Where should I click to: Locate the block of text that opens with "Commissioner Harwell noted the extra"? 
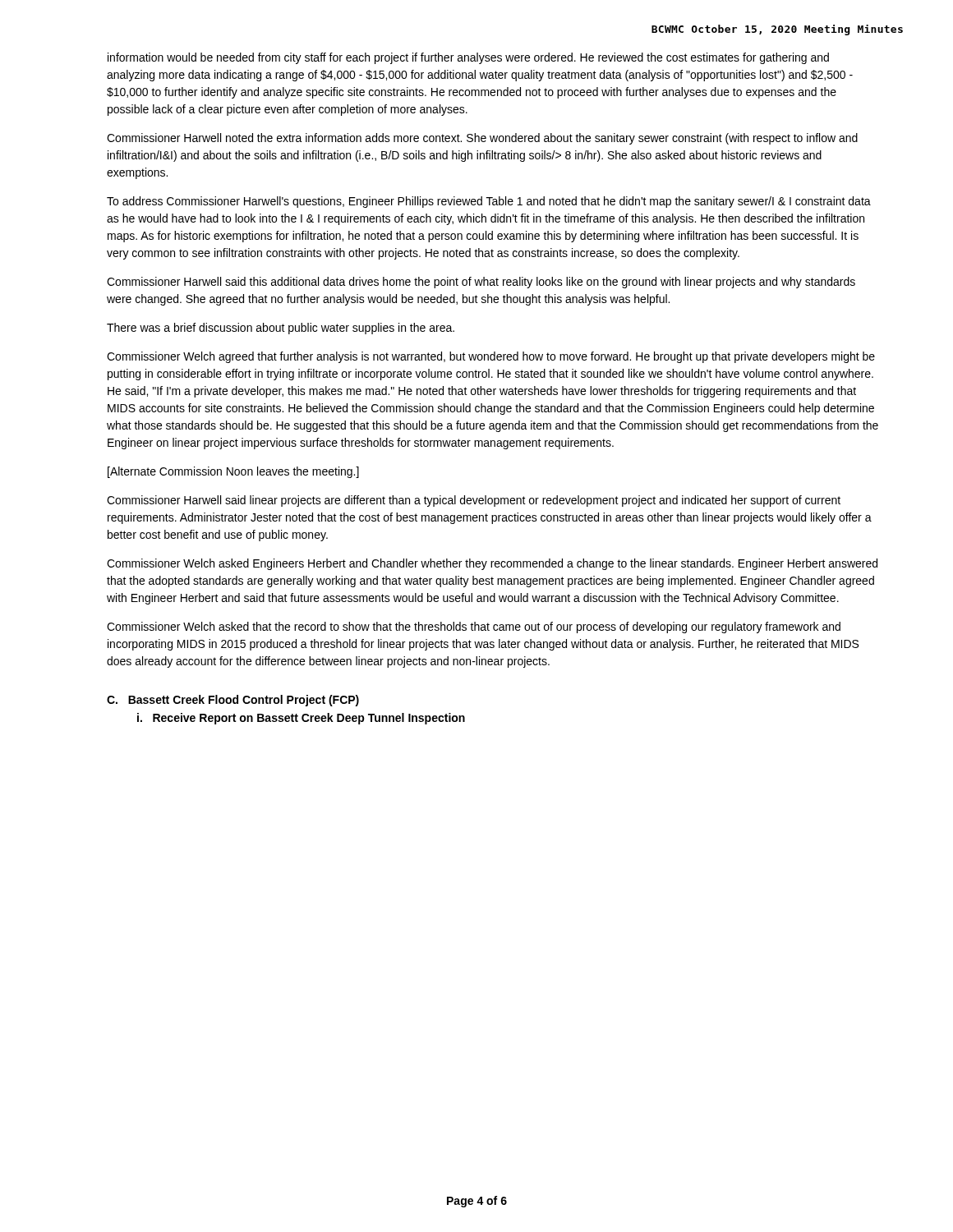tap(482, 155)
